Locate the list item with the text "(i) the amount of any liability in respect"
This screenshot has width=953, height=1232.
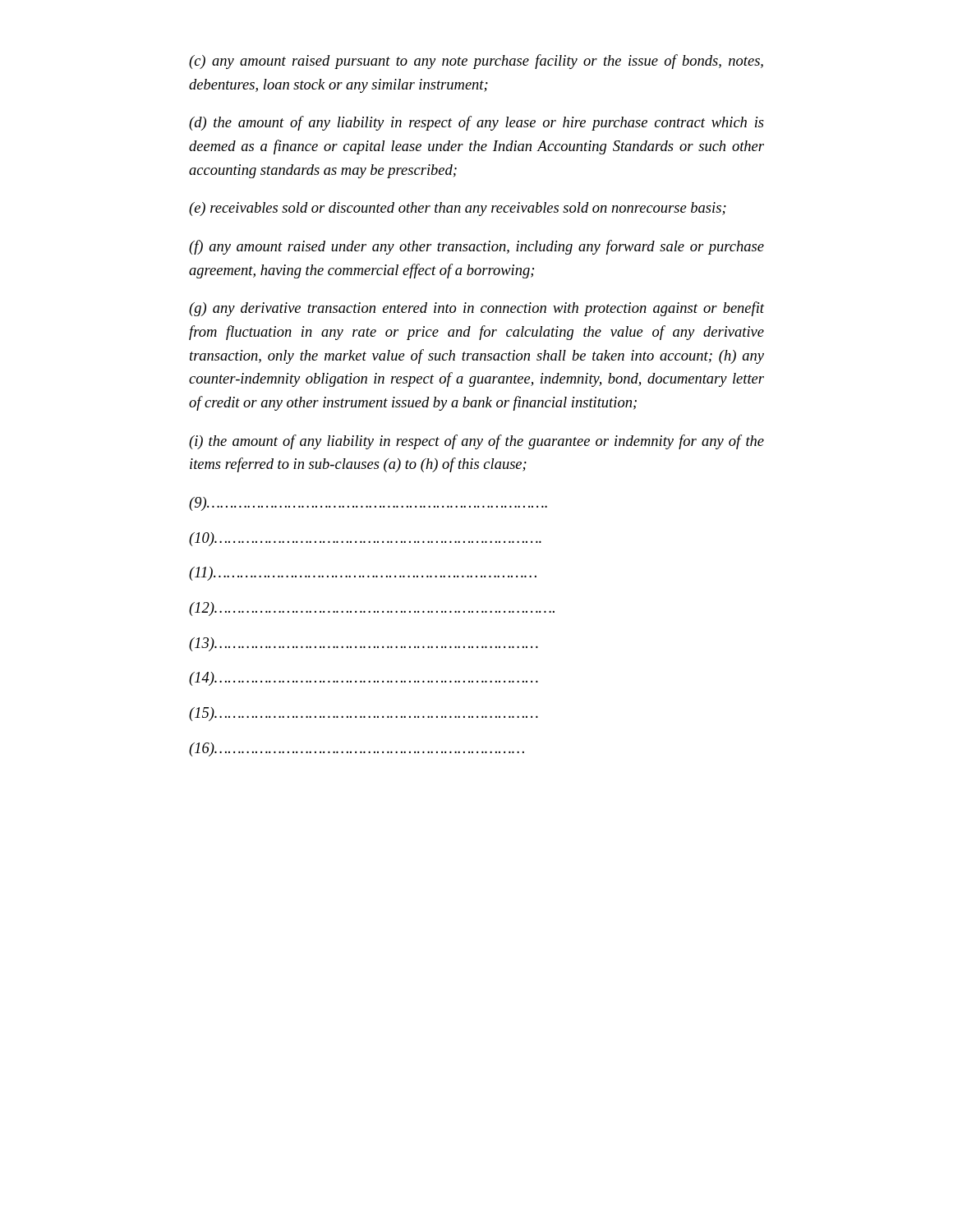[x=476, y=453]
